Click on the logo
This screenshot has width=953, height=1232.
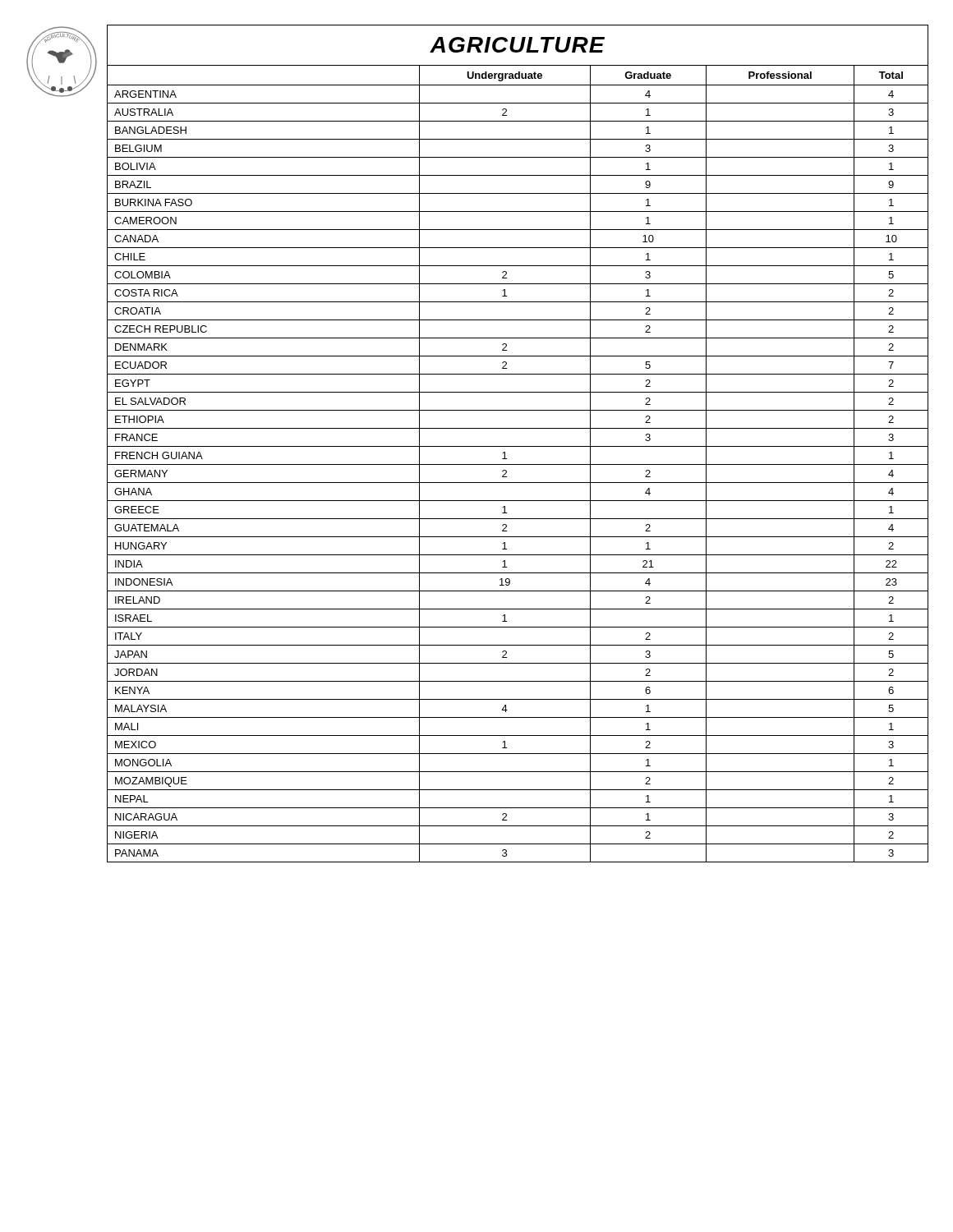[62, 62]
